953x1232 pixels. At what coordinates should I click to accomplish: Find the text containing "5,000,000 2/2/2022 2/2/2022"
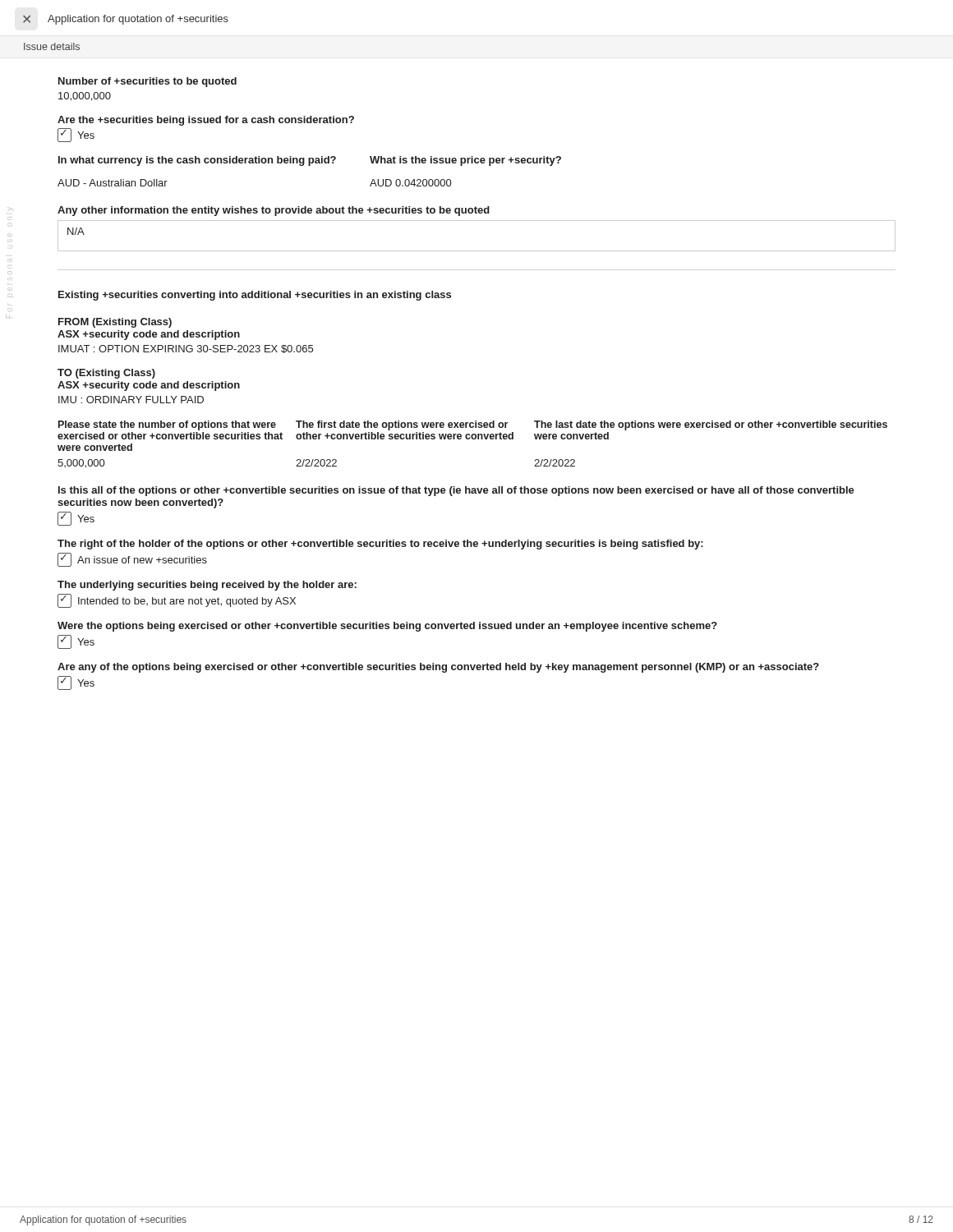click(316, 464)
